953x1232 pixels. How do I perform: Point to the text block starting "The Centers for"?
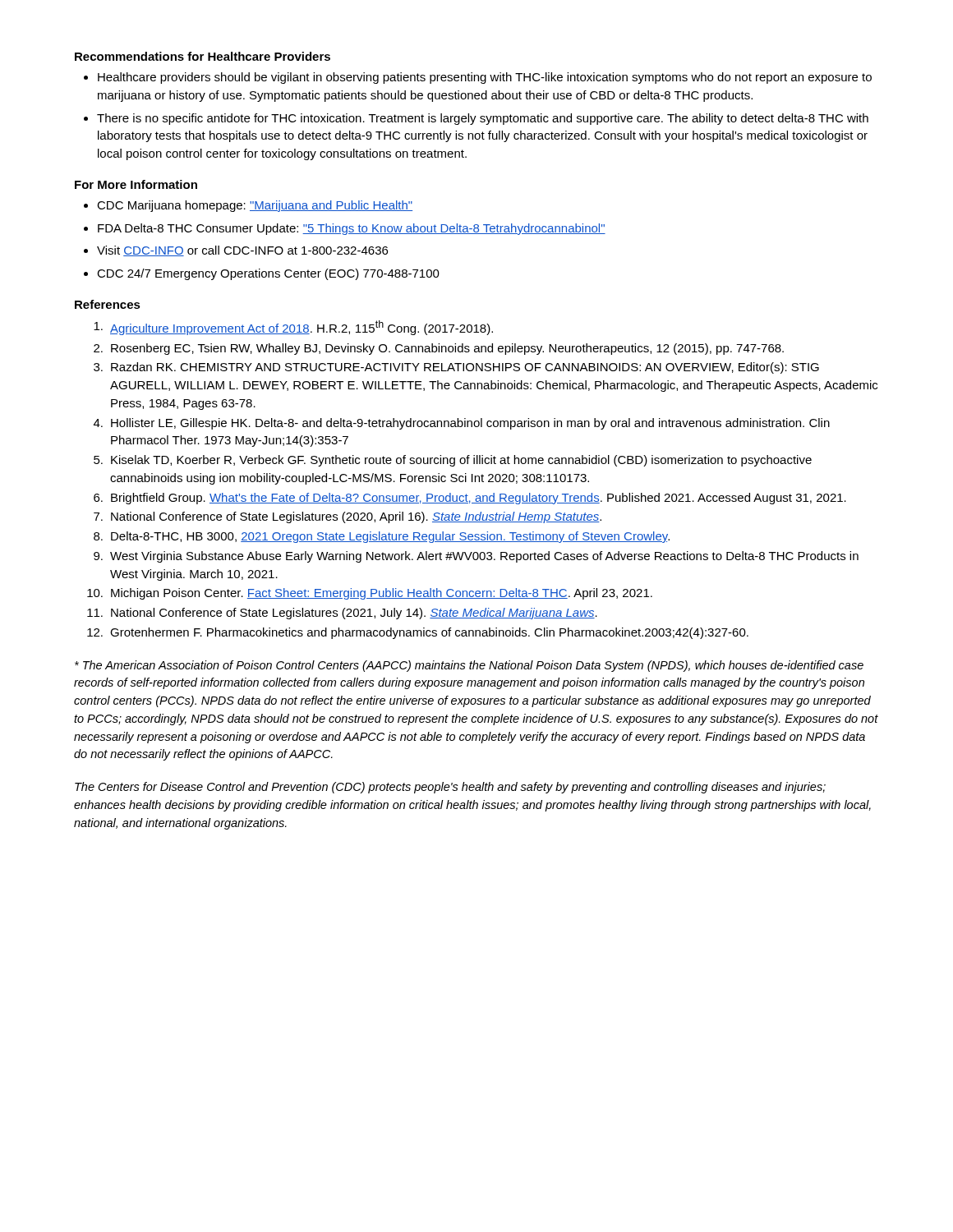(476, 805)
